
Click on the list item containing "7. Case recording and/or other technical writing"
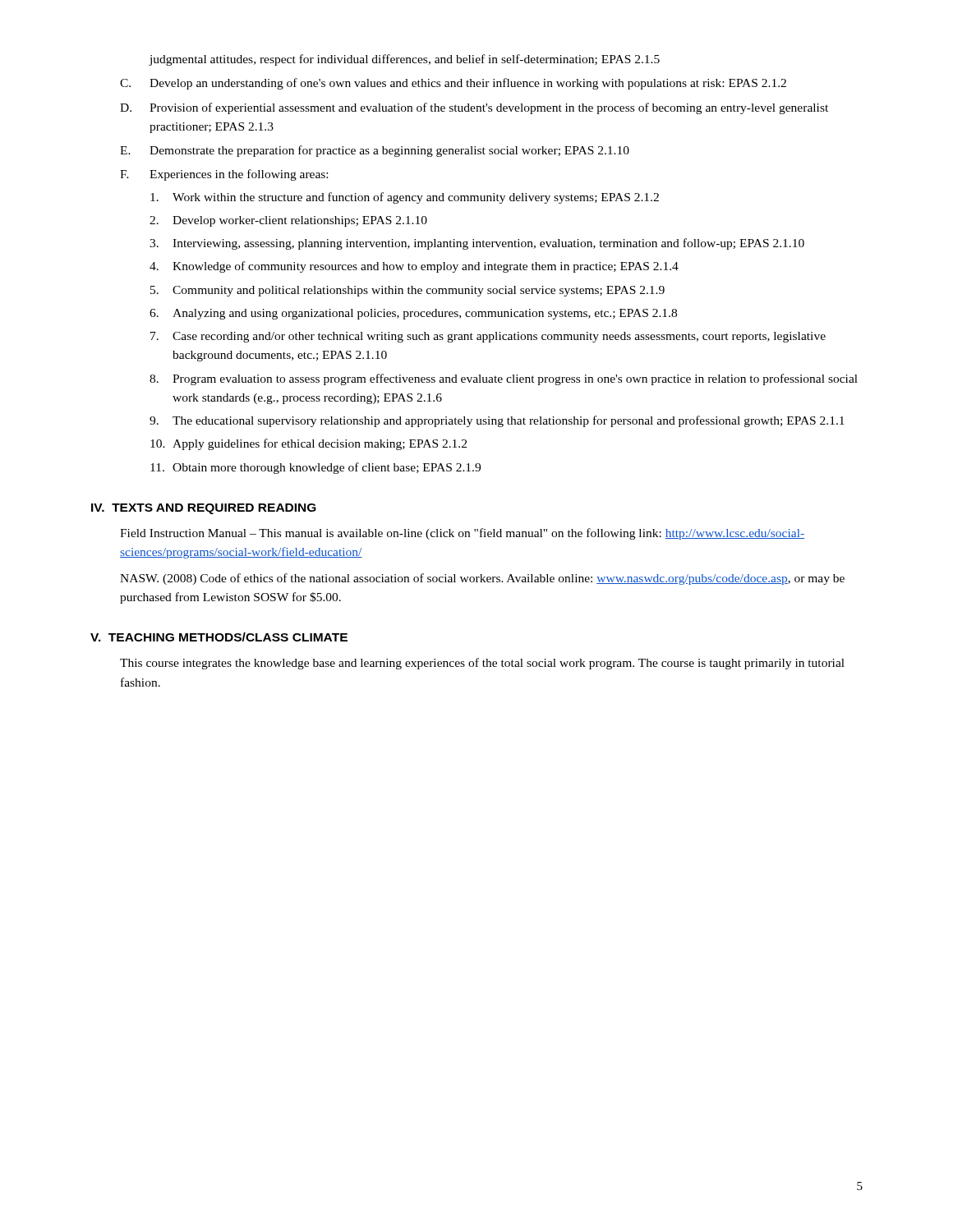506,345
